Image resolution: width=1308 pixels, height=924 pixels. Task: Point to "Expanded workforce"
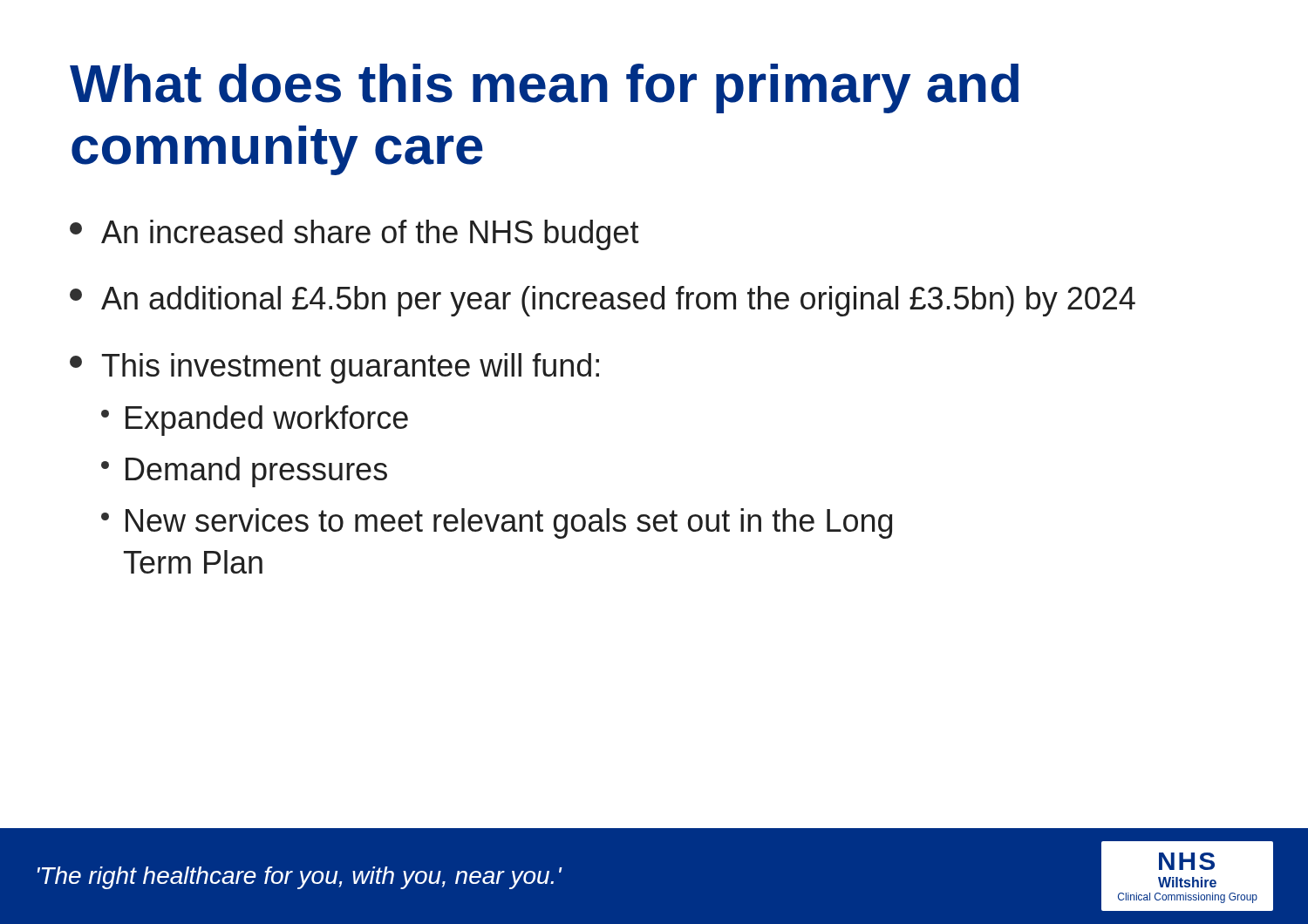[x=255, y=419]
